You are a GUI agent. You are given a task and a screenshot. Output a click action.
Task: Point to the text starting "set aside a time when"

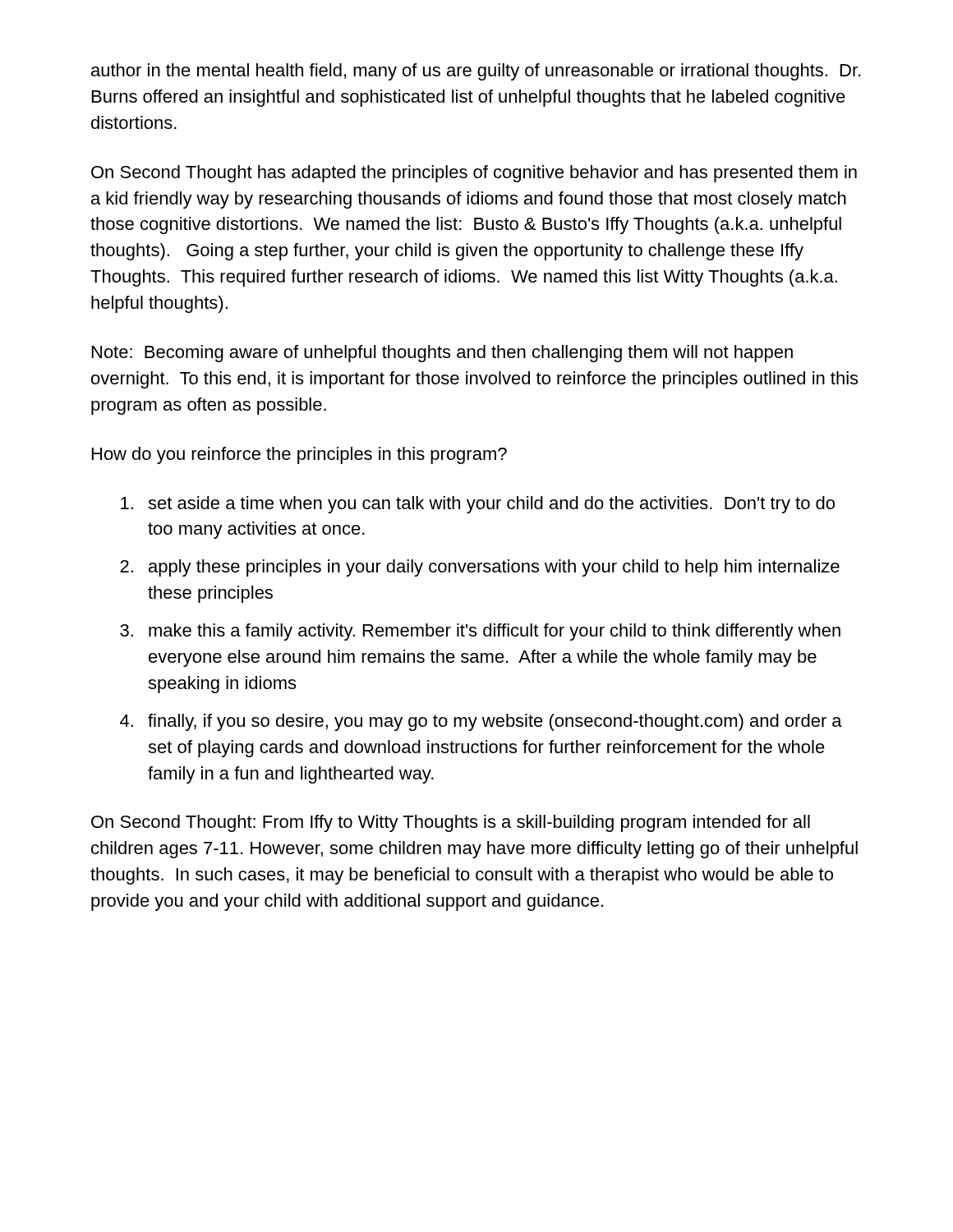492,516
